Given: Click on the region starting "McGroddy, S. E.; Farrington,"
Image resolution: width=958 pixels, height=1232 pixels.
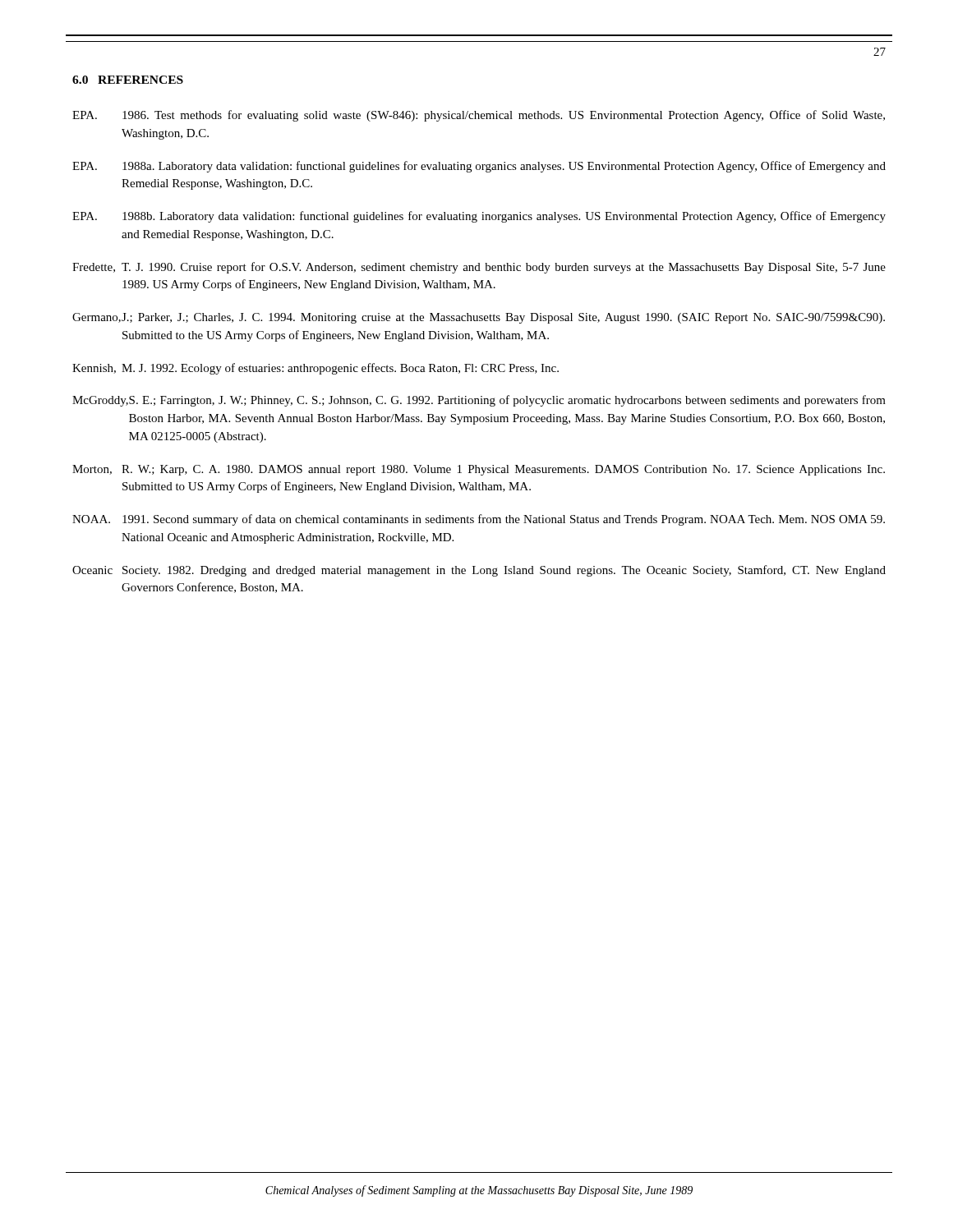Looking at the screenshot, I should (479, 419).
